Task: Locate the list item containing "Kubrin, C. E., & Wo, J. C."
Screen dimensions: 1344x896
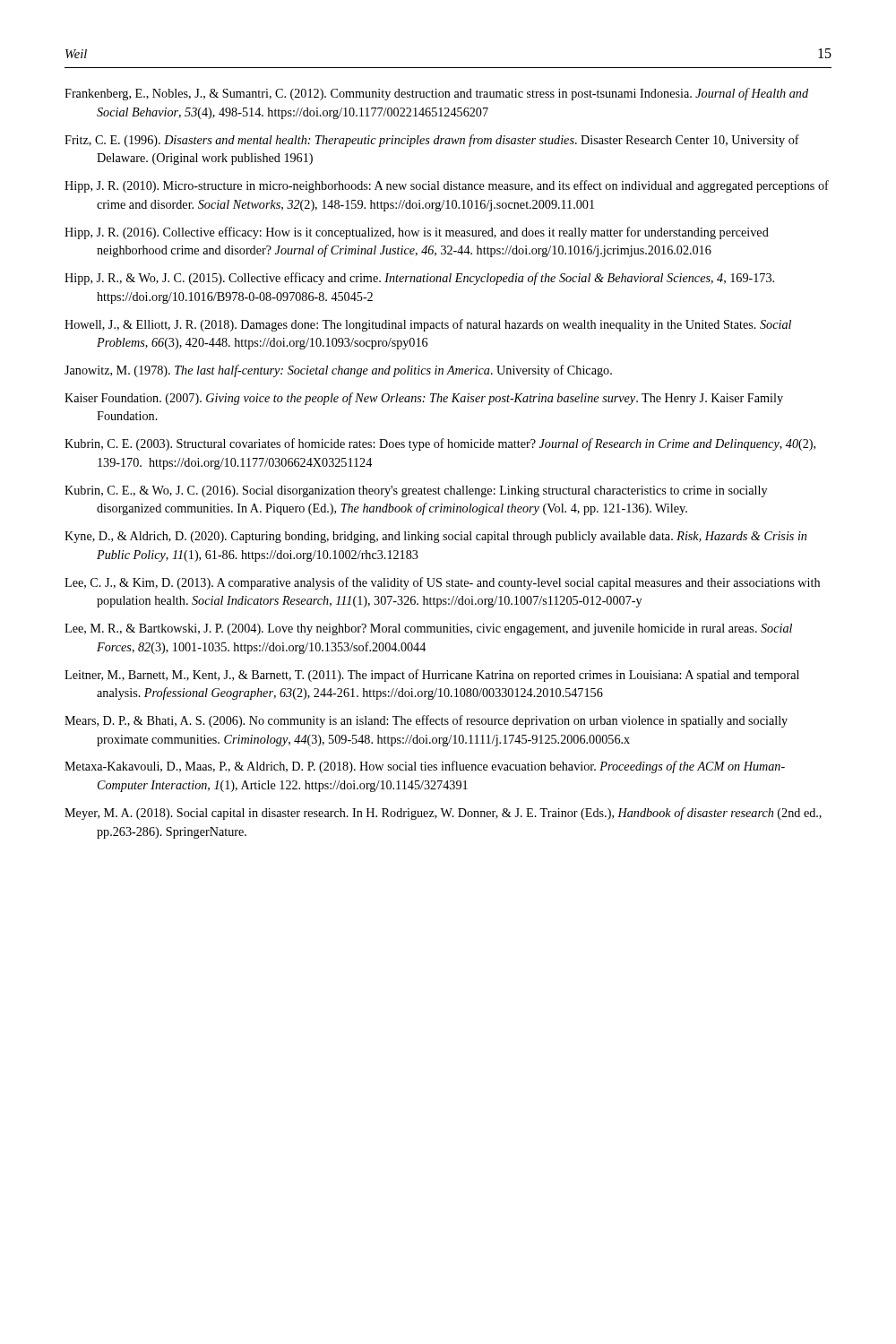Action: (416, 499)
